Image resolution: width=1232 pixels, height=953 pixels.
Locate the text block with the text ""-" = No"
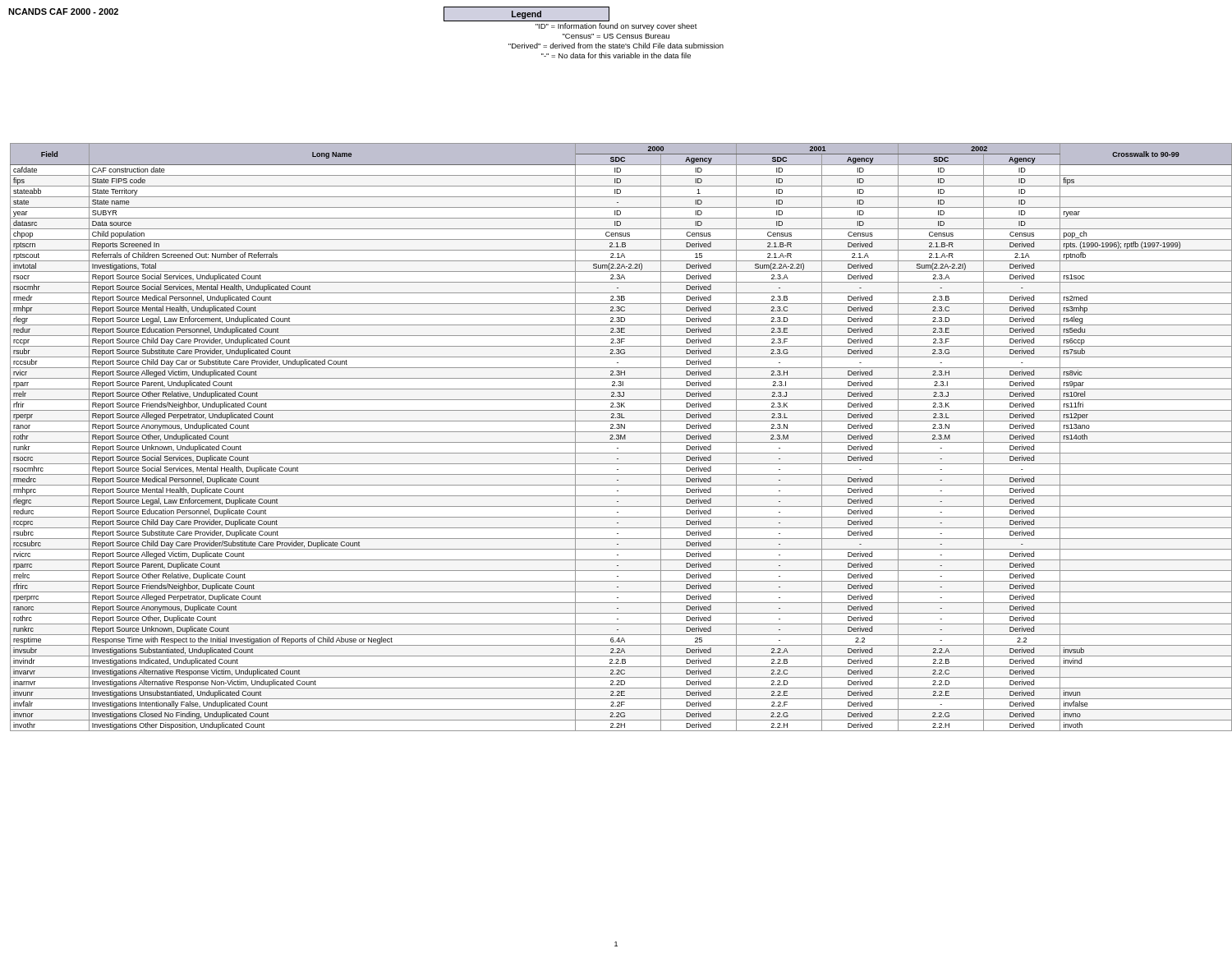616,55
